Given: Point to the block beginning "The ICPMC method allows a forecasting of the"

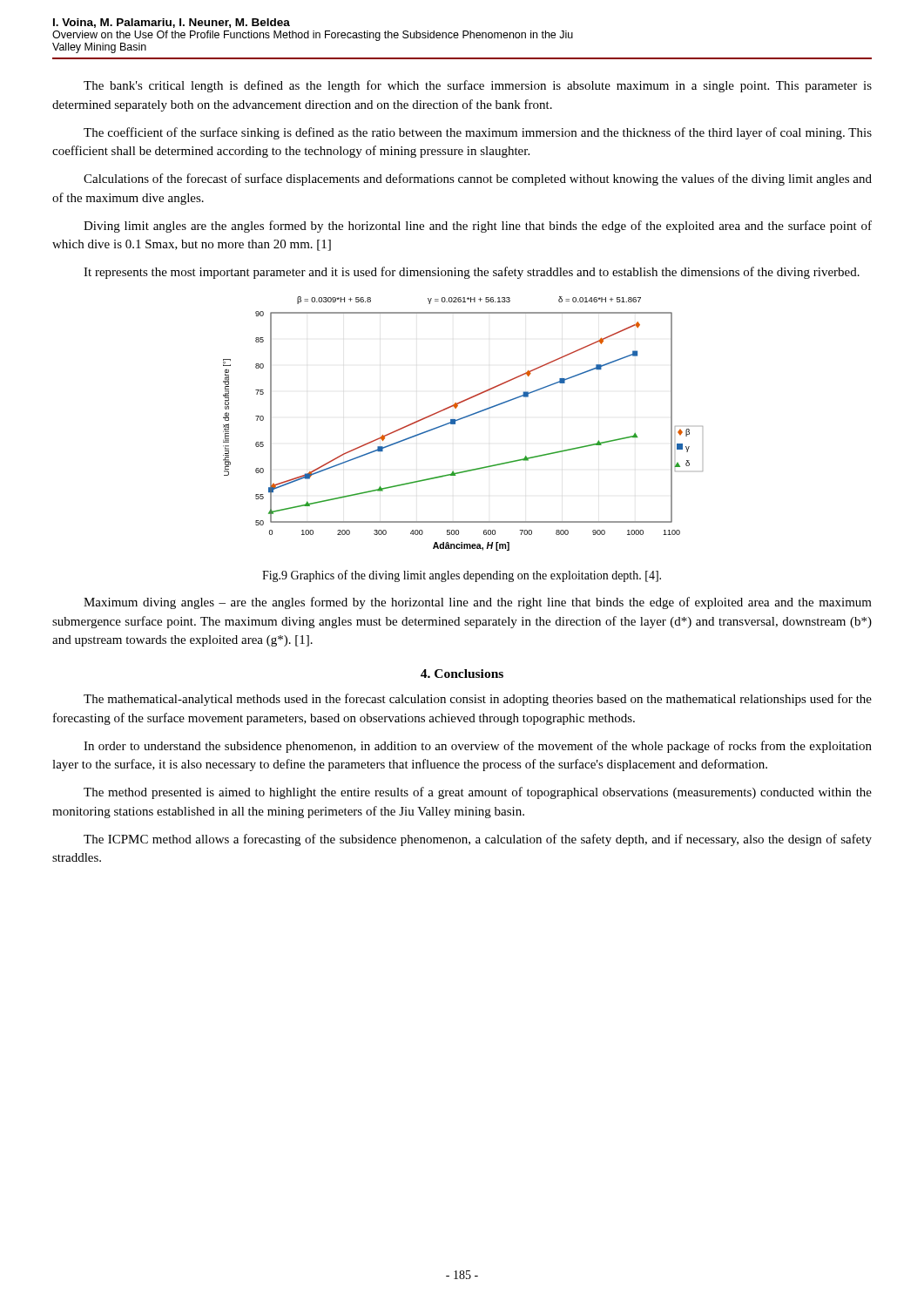Looking at the screenshot, I should [462, 849].
